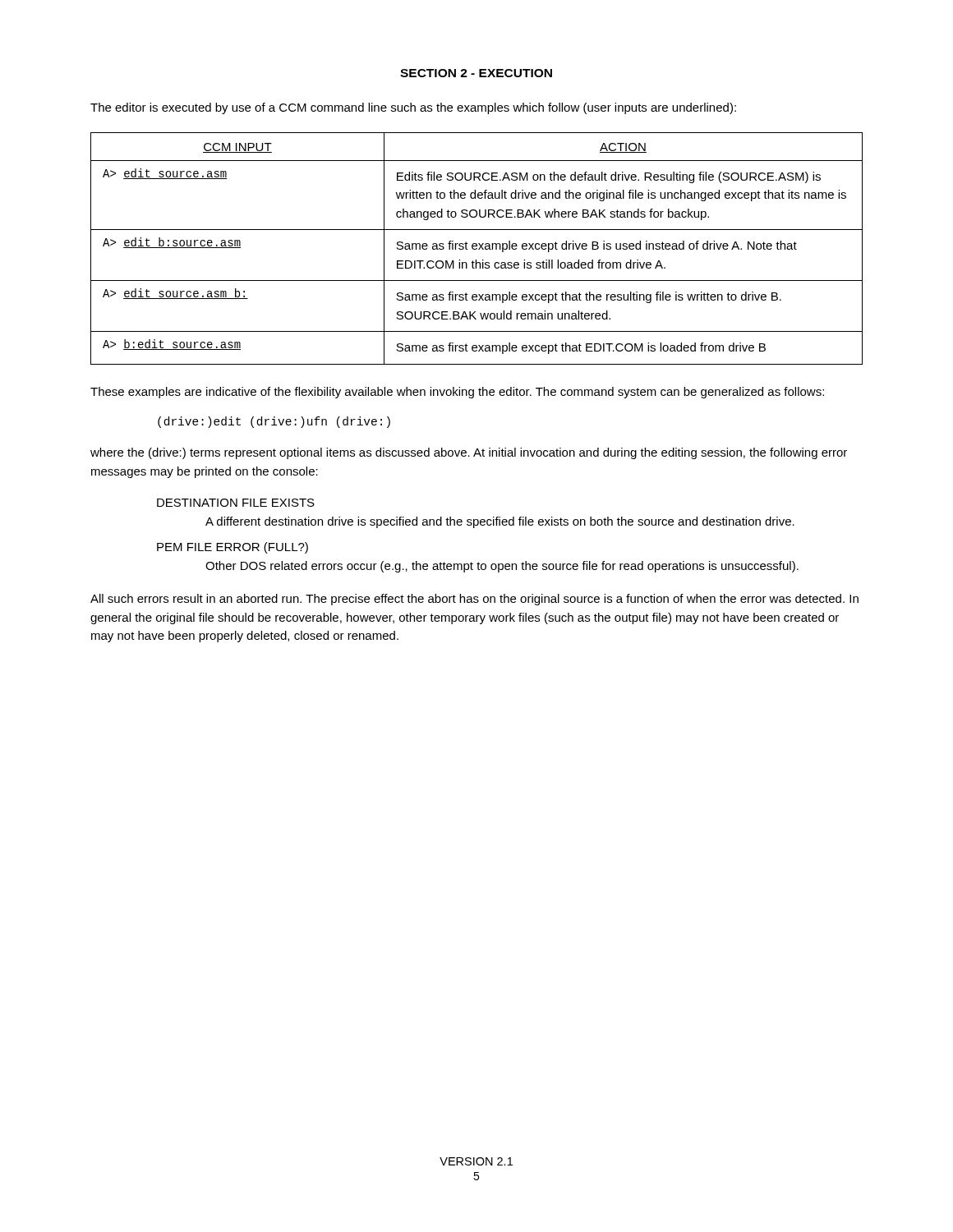Image resolution: width=953 pixels, height=1232 pixels.
Task: Find the text block starting "SECTION 2 - EXECUTION"
Action: (476, 73)
